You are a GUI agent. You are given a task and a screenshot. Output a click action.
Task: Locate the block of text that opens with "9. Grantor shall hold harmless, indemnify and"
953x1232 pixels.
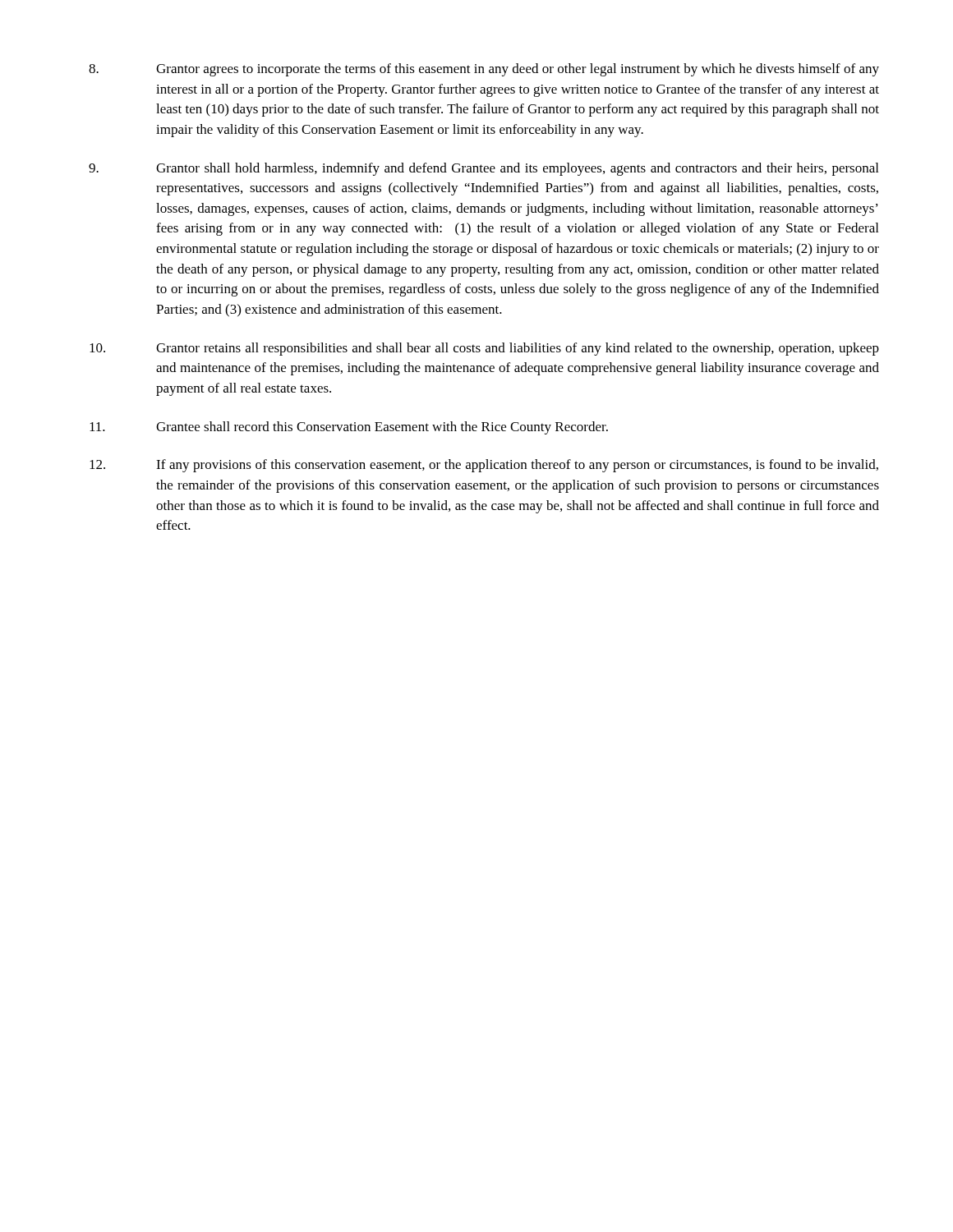tap(484, 239)
